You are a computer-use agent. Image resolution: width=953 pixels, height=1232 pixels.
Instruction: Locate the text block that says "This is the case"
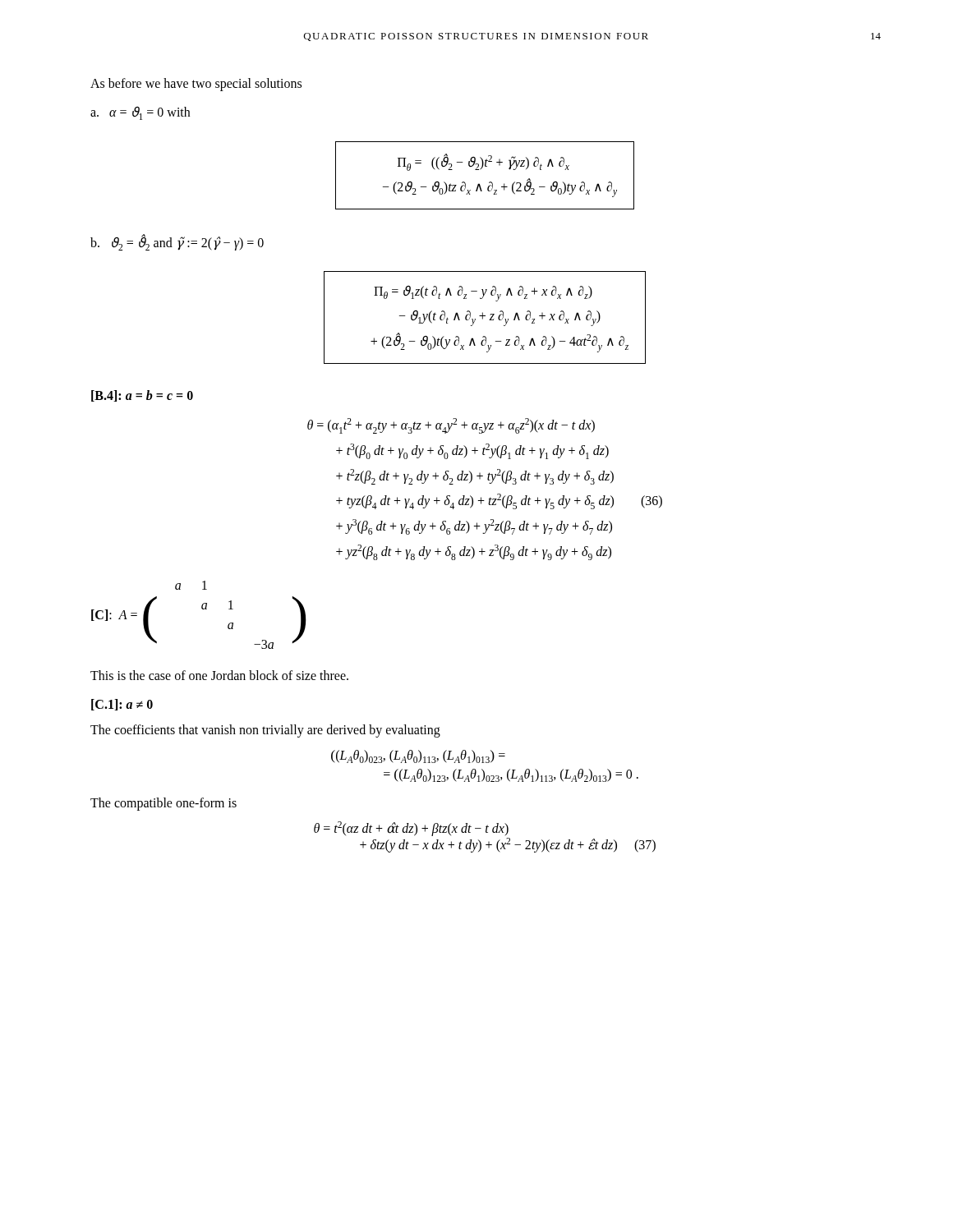pyautogui.click(x=220, y=676)
